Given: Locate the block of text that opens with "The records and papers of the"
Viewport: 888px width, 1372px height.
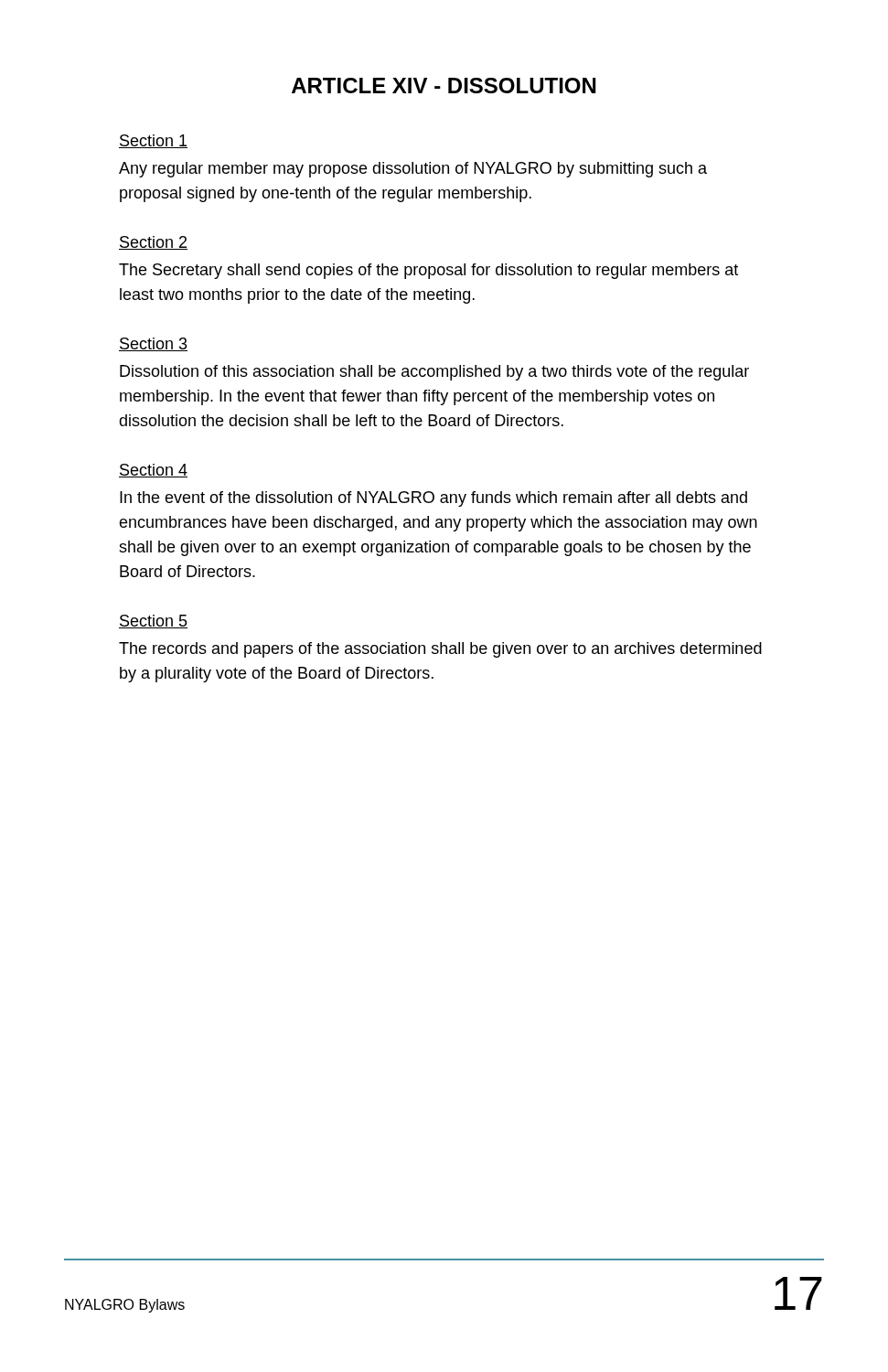Looking at the screenshot, I should pos(441,661).
